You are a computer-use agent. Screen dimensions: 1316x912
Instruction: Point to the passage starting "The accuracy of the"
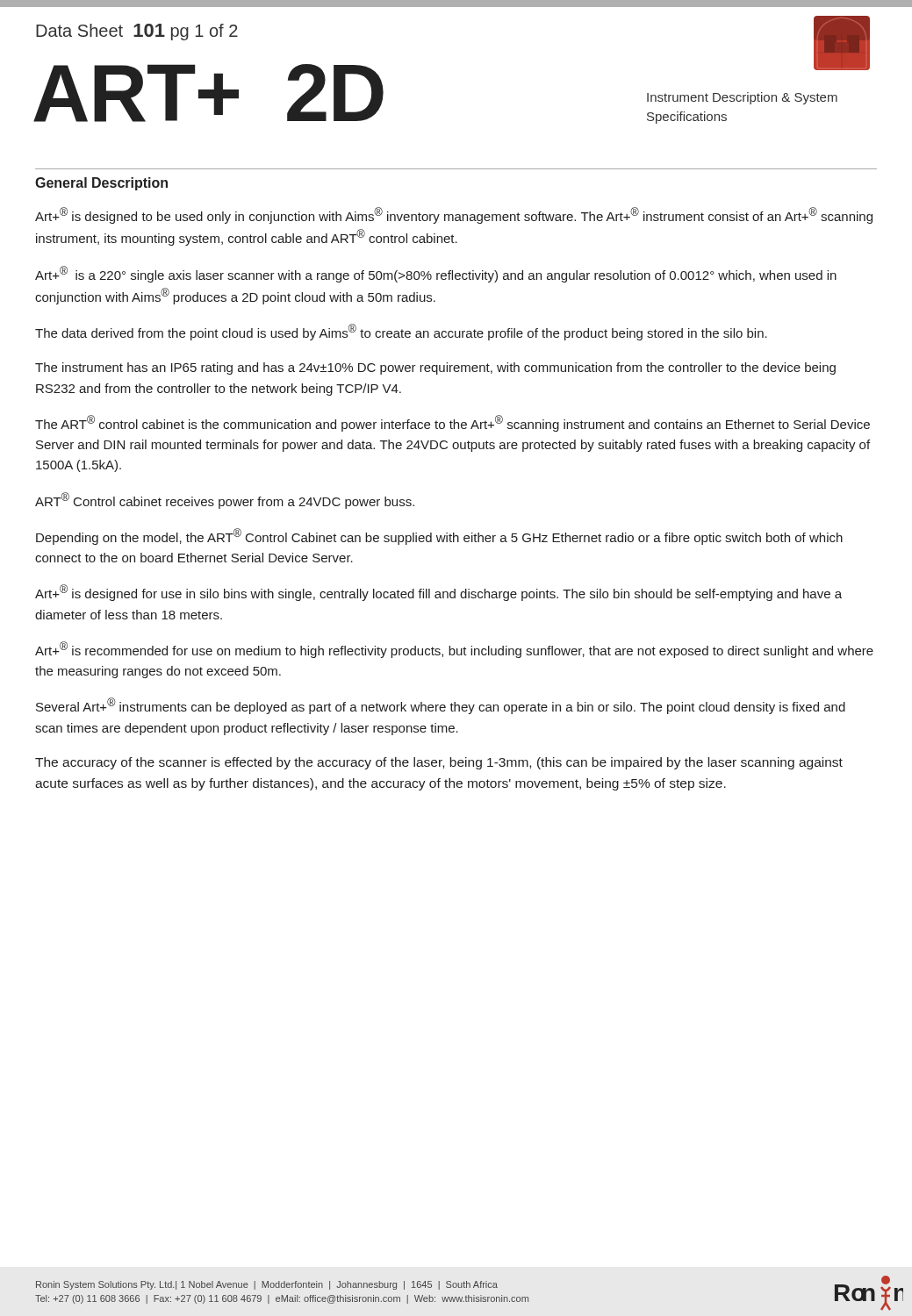click(x=456, y=773)
